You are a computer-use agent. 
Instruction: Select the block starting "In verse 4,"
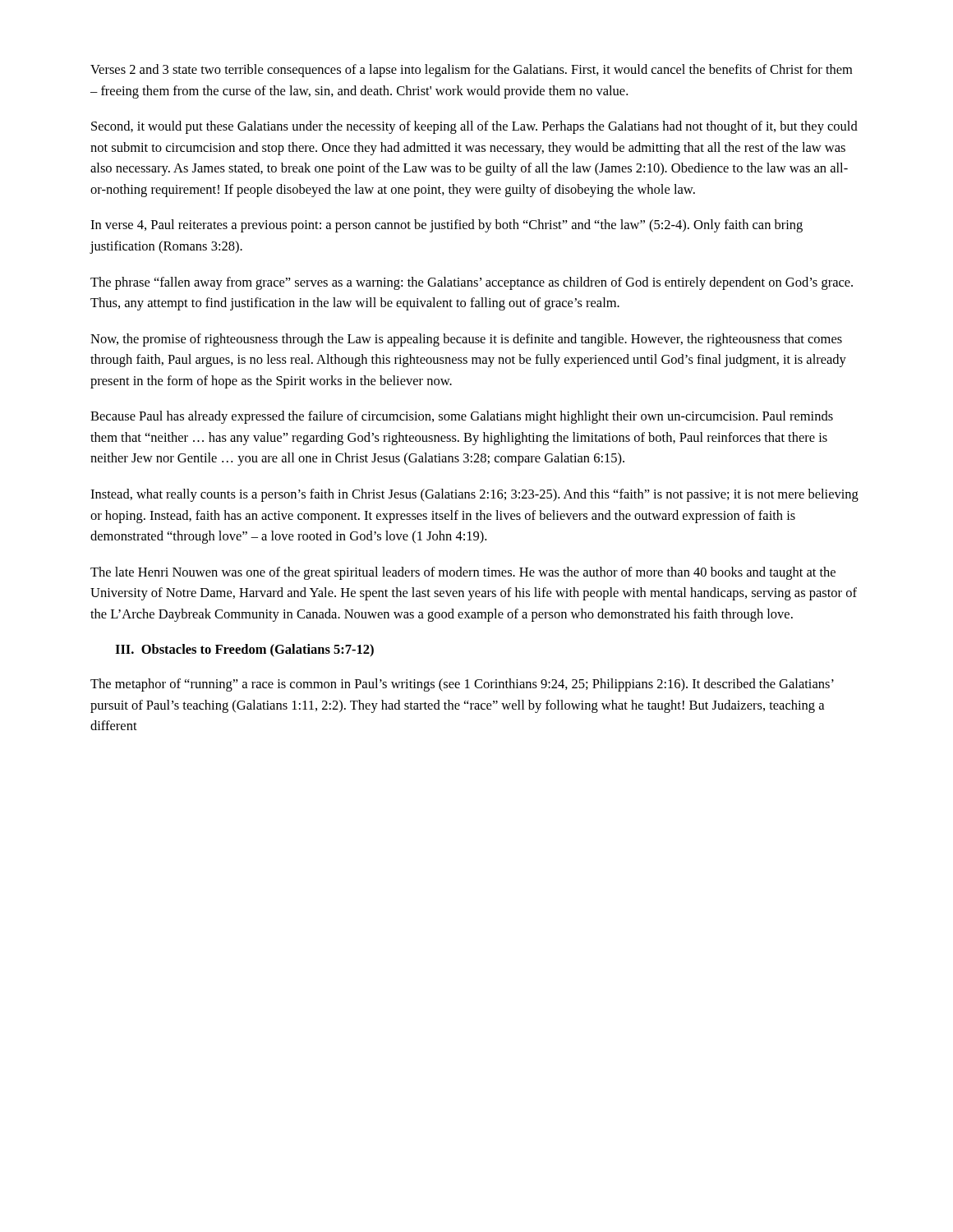447,235
